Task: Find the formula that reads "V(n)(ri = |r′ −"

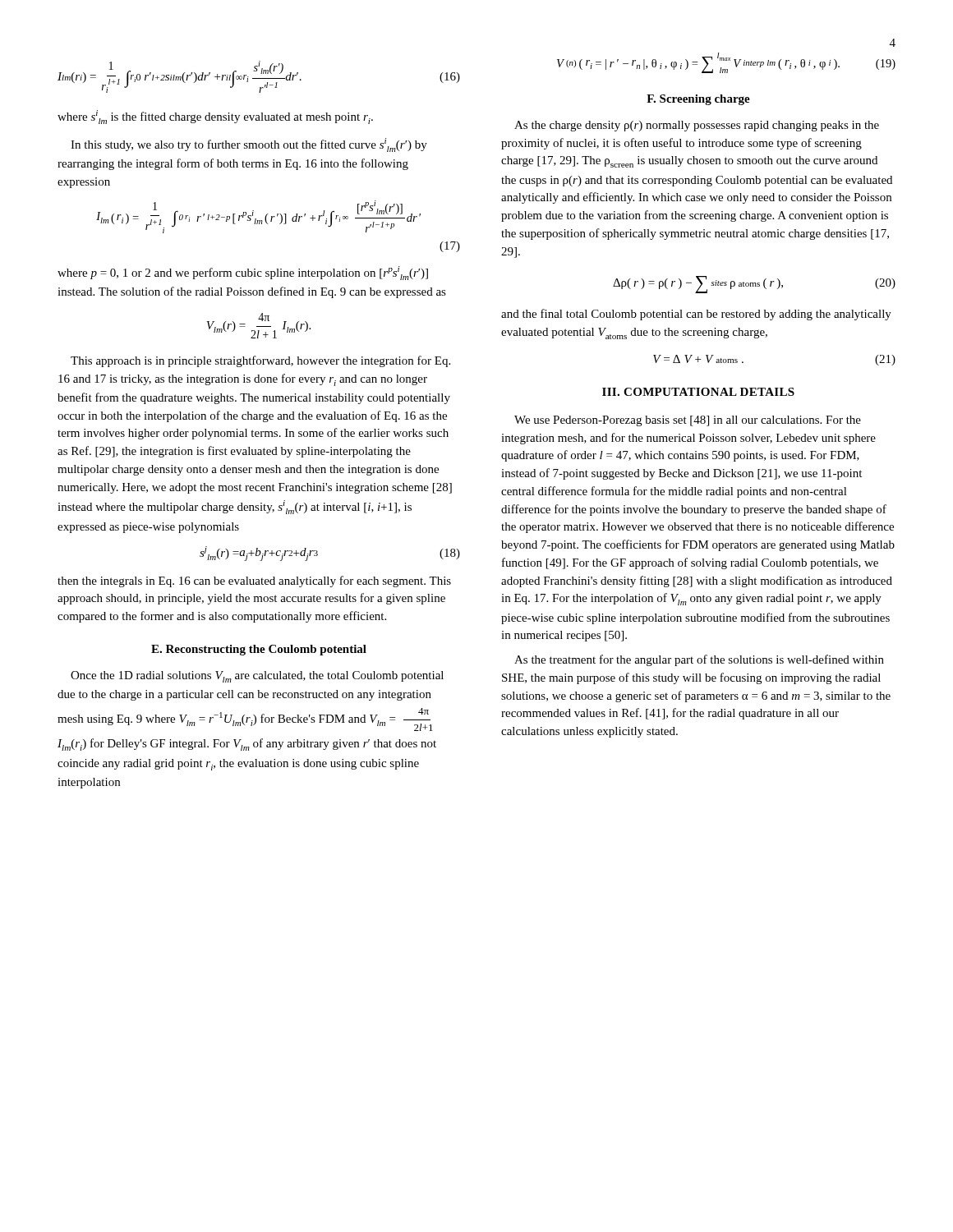Action: [x=698, y=63]
